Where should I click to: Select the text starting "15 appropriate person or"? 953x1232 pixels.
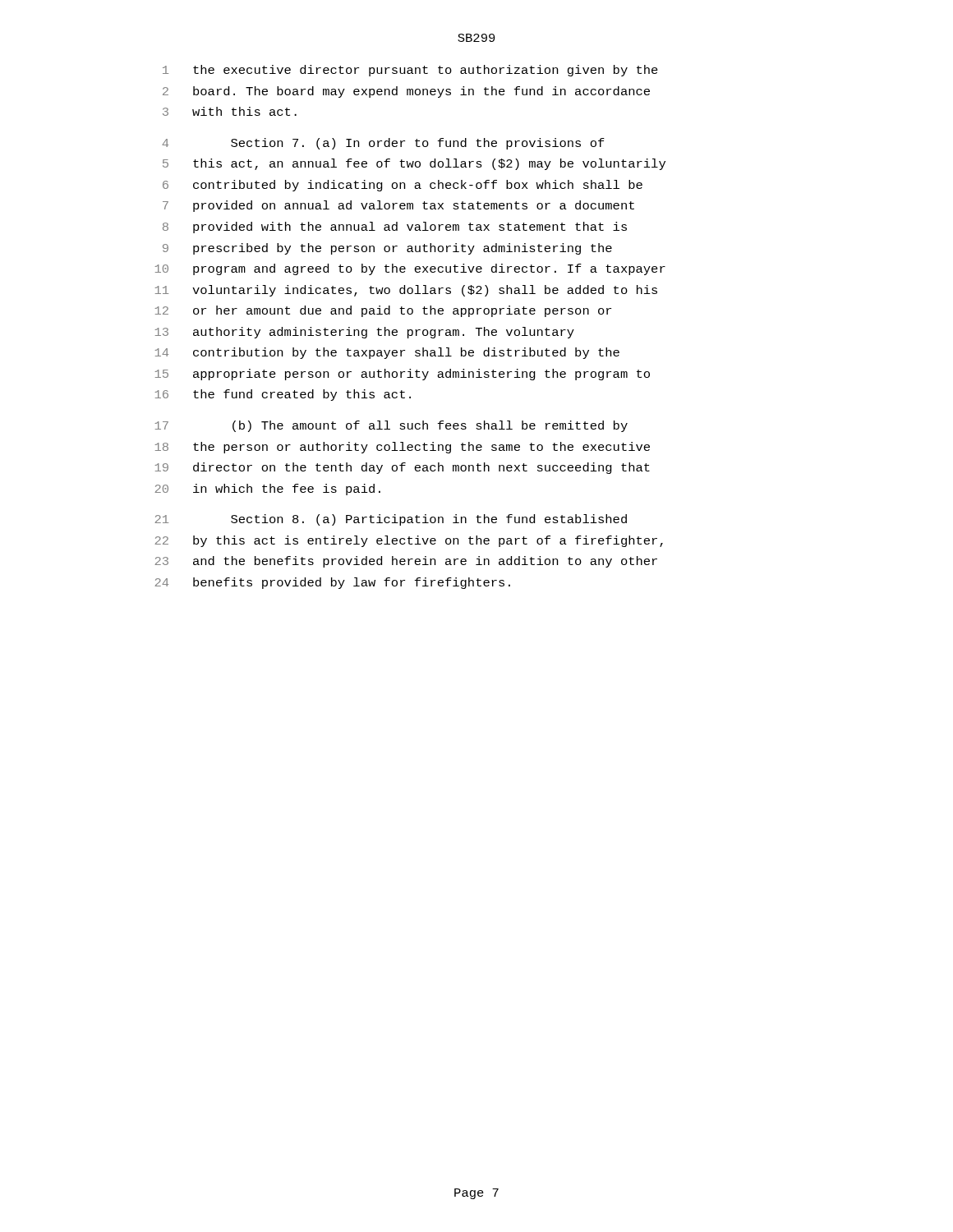tap(496, 375)
